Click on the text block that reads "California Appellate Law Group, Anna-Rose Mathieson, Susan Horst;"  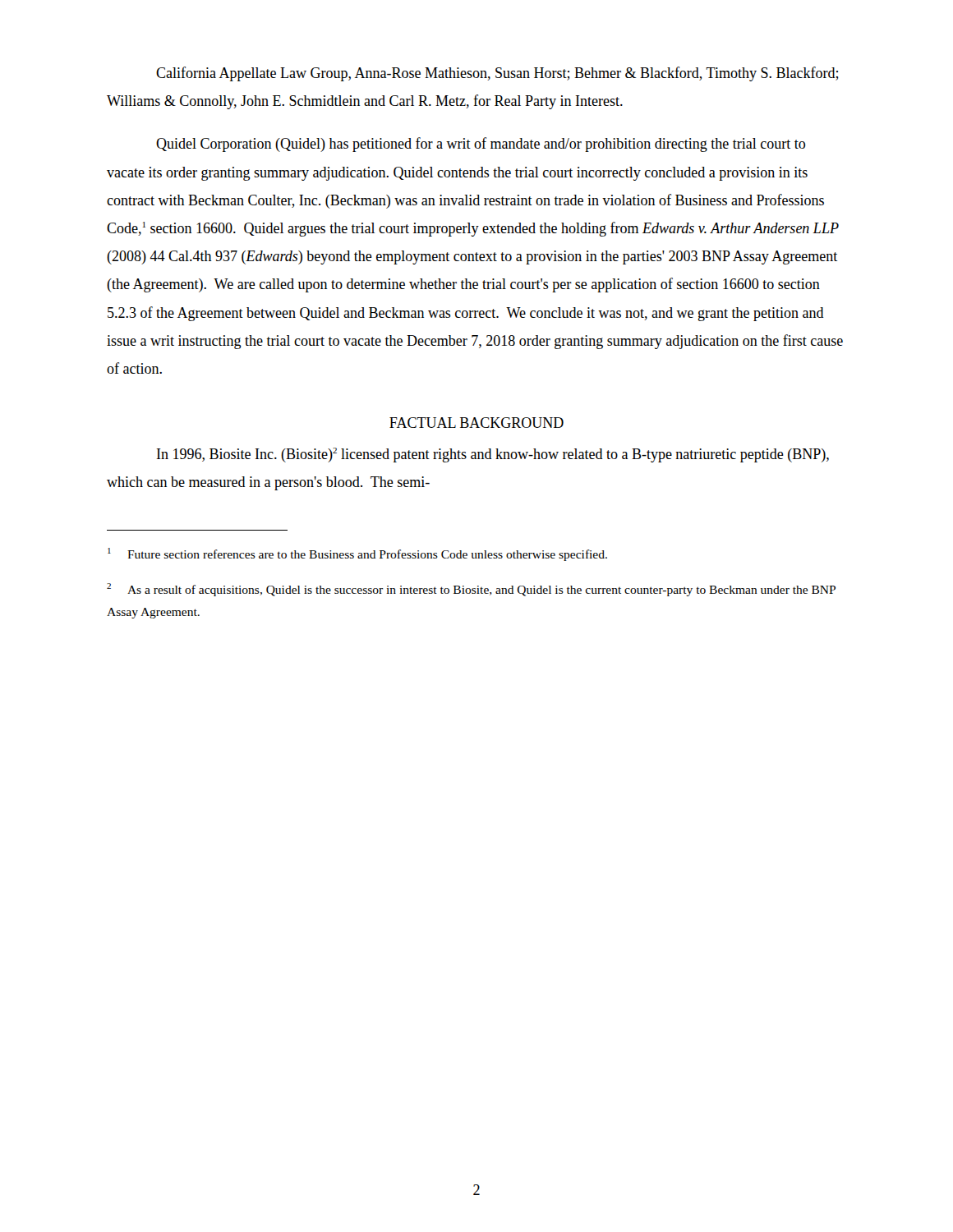[x=476, y=87]
